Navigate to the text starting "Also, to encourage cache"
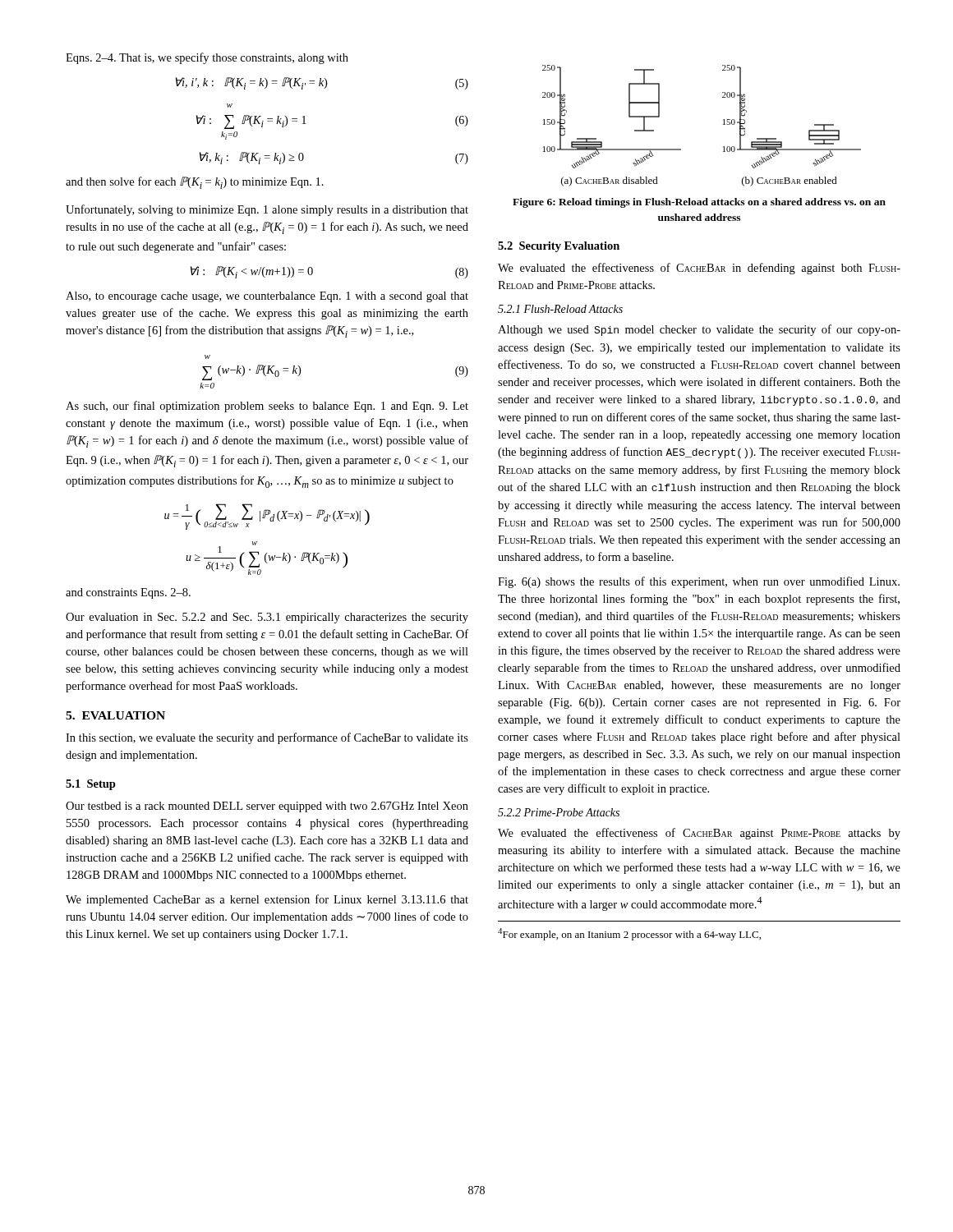This screenshot has height=1232, width=953. pyautogui.click(x=267, y=315)
